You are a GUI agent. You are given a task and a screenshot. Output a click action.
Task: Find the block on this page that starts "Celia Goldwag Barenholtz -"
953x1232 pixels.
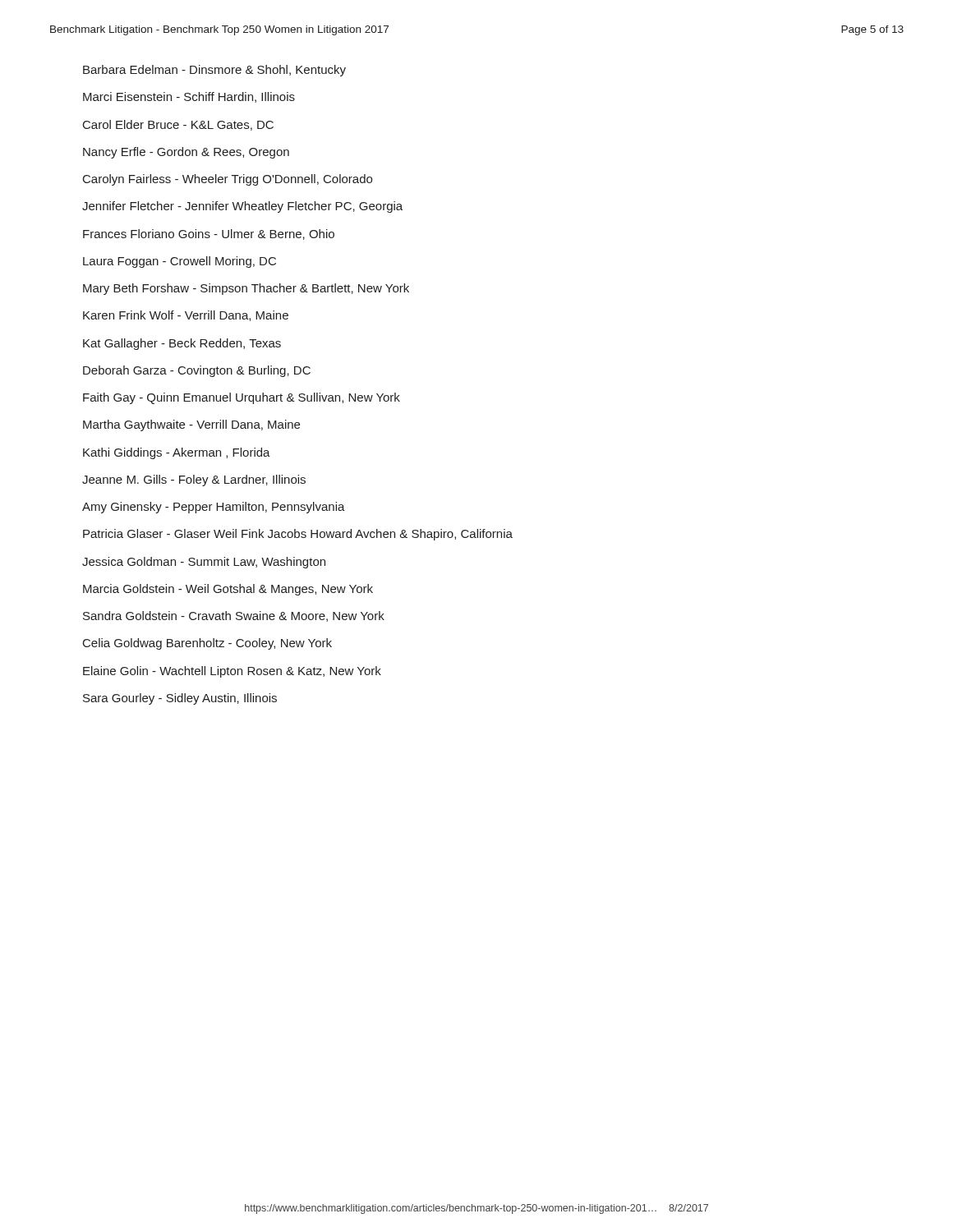[207, 643]
